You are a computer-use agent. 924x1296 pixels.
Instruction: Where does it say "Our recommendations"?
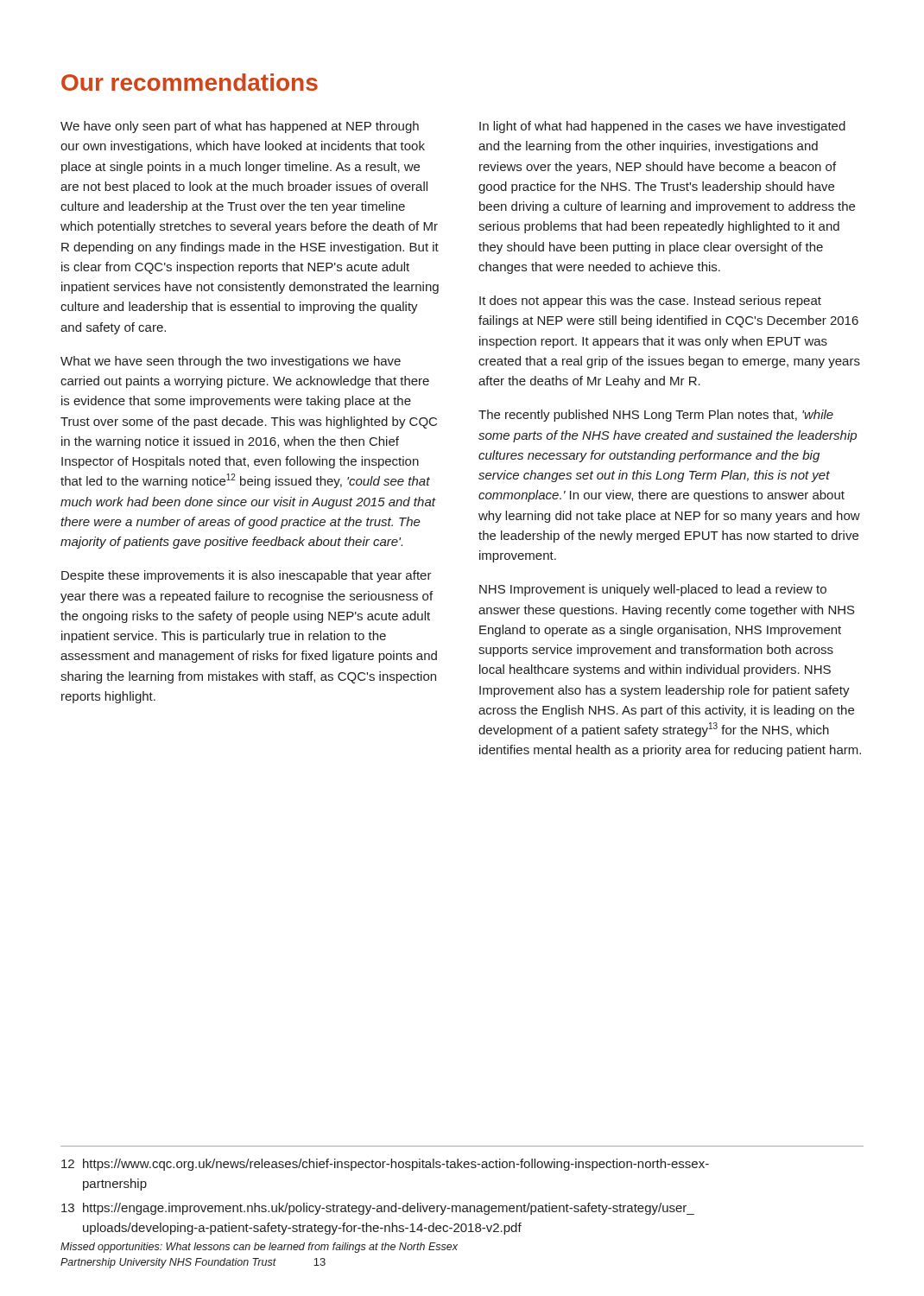[x=190, y=82]
